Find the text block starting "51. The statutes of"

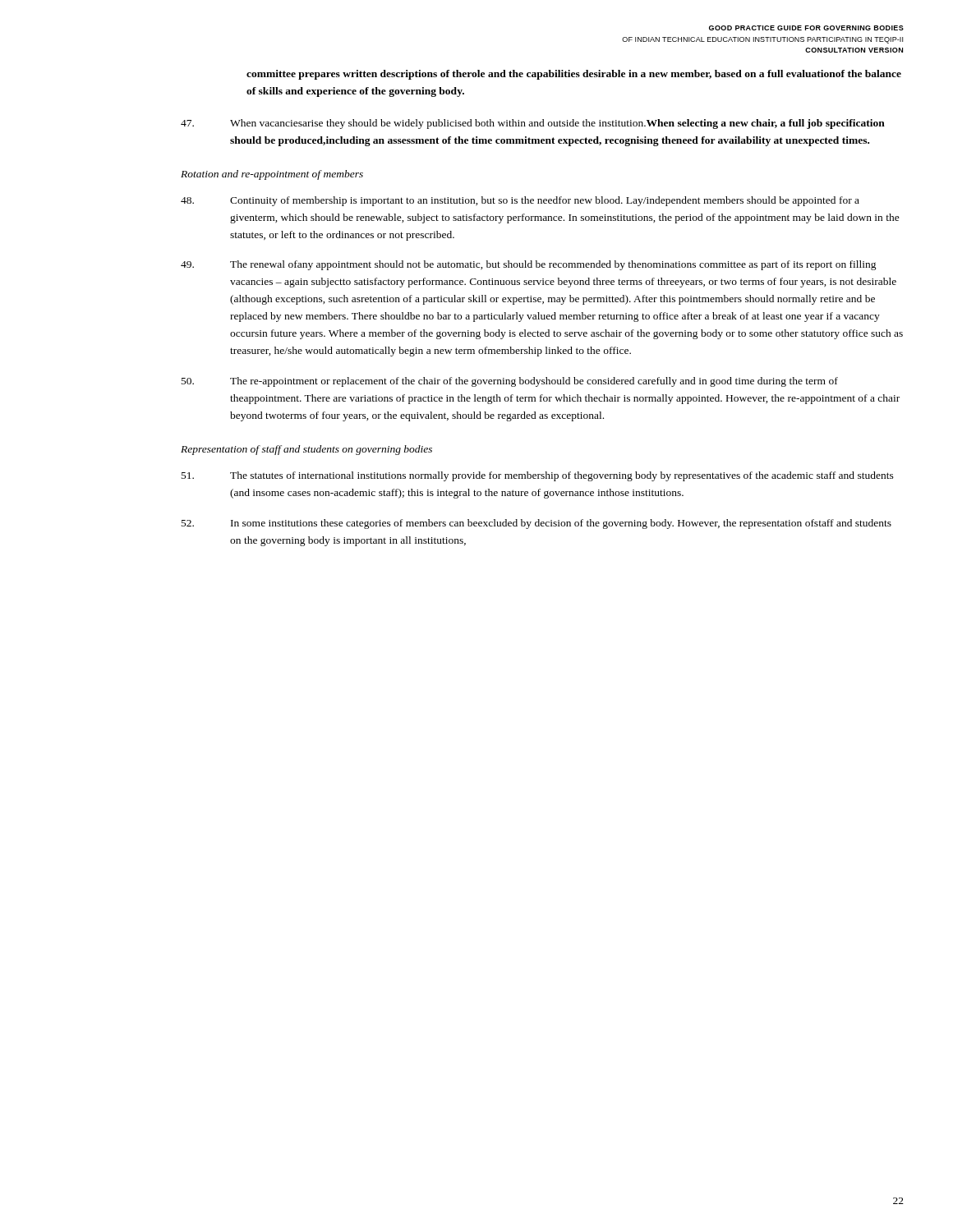(542, 484)
